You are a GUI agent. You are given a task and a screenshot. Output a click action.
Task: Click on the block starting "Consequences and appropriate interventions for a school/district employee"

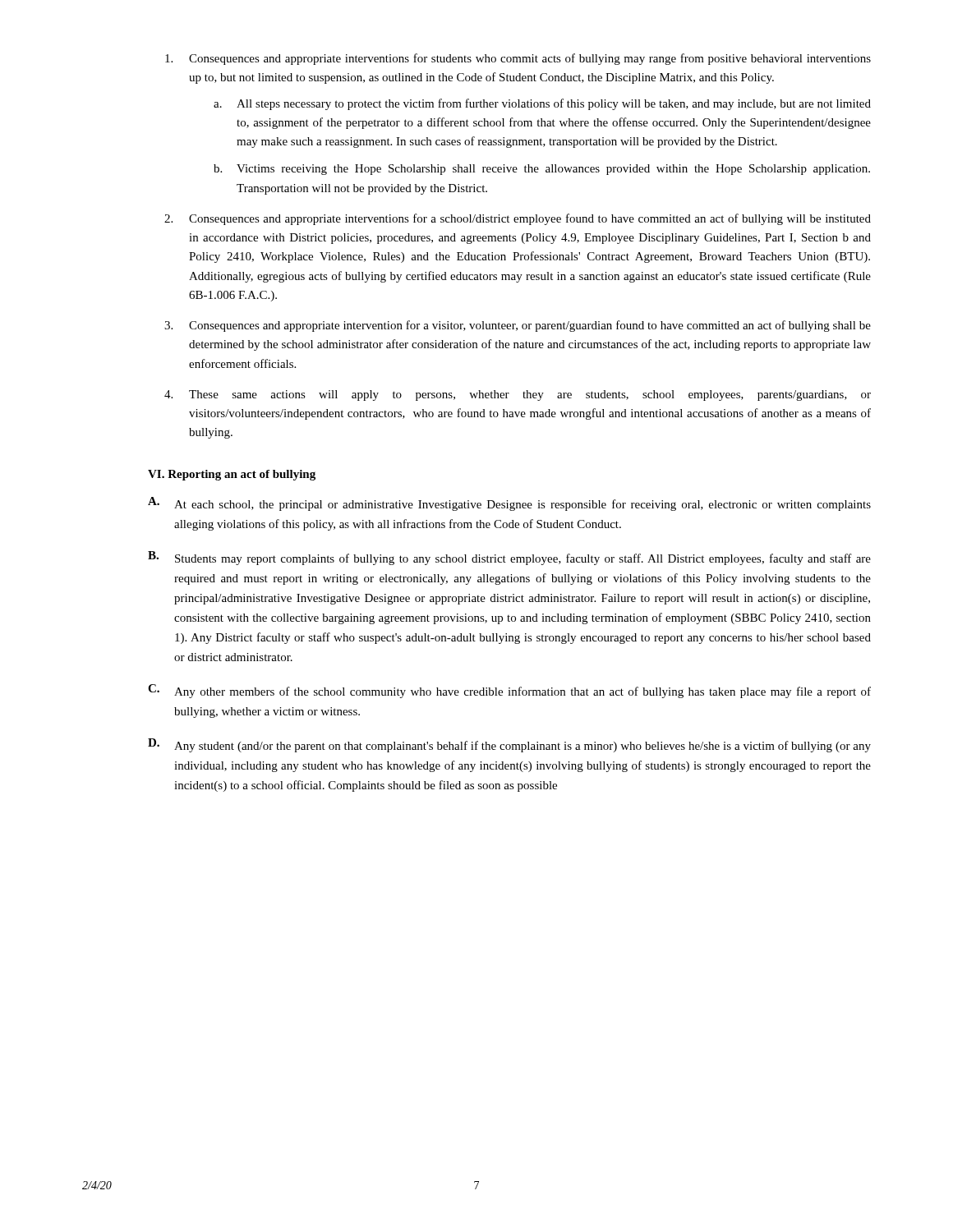509,257
